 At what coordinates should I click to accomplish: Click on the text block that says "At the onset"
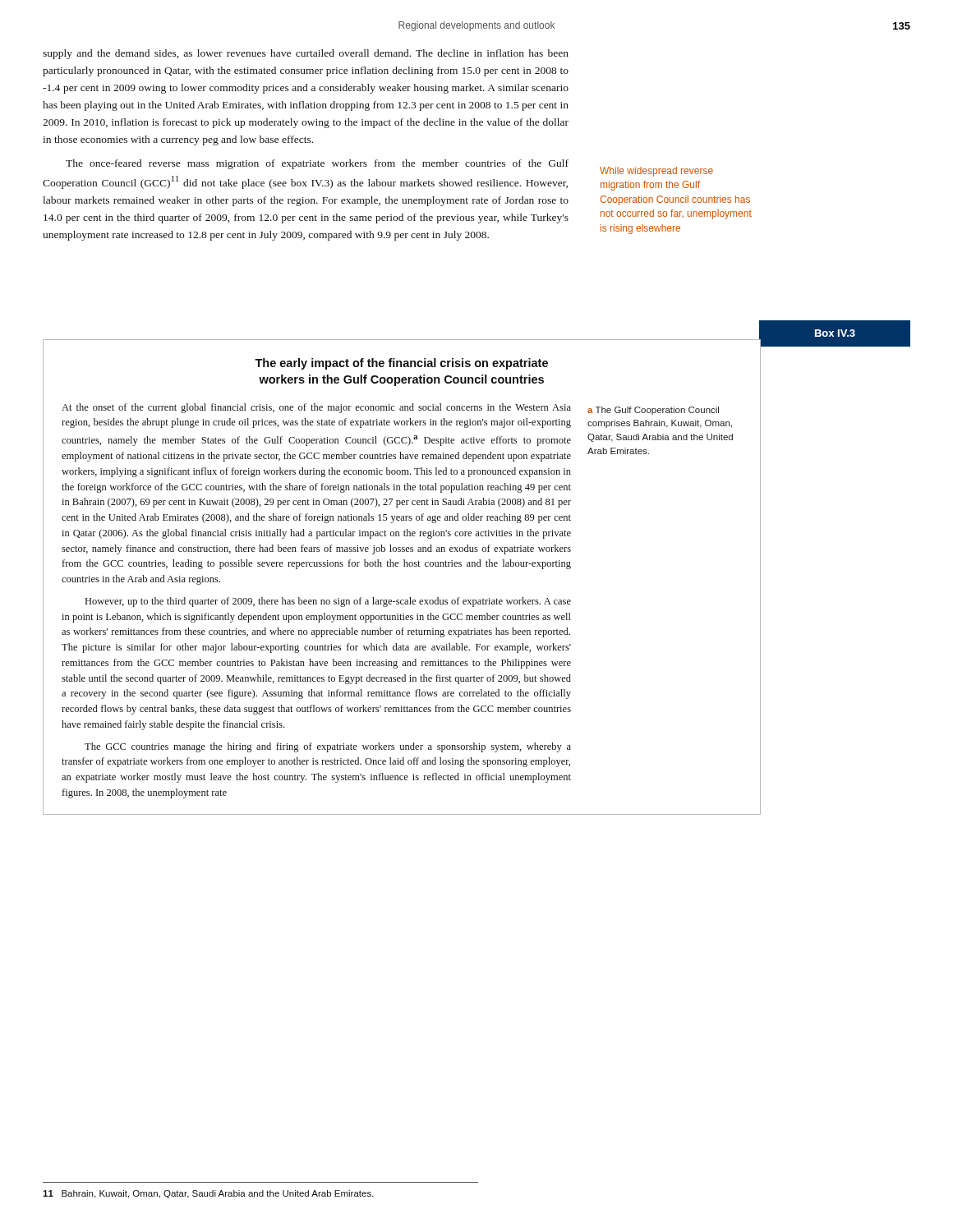click(316, 600)
